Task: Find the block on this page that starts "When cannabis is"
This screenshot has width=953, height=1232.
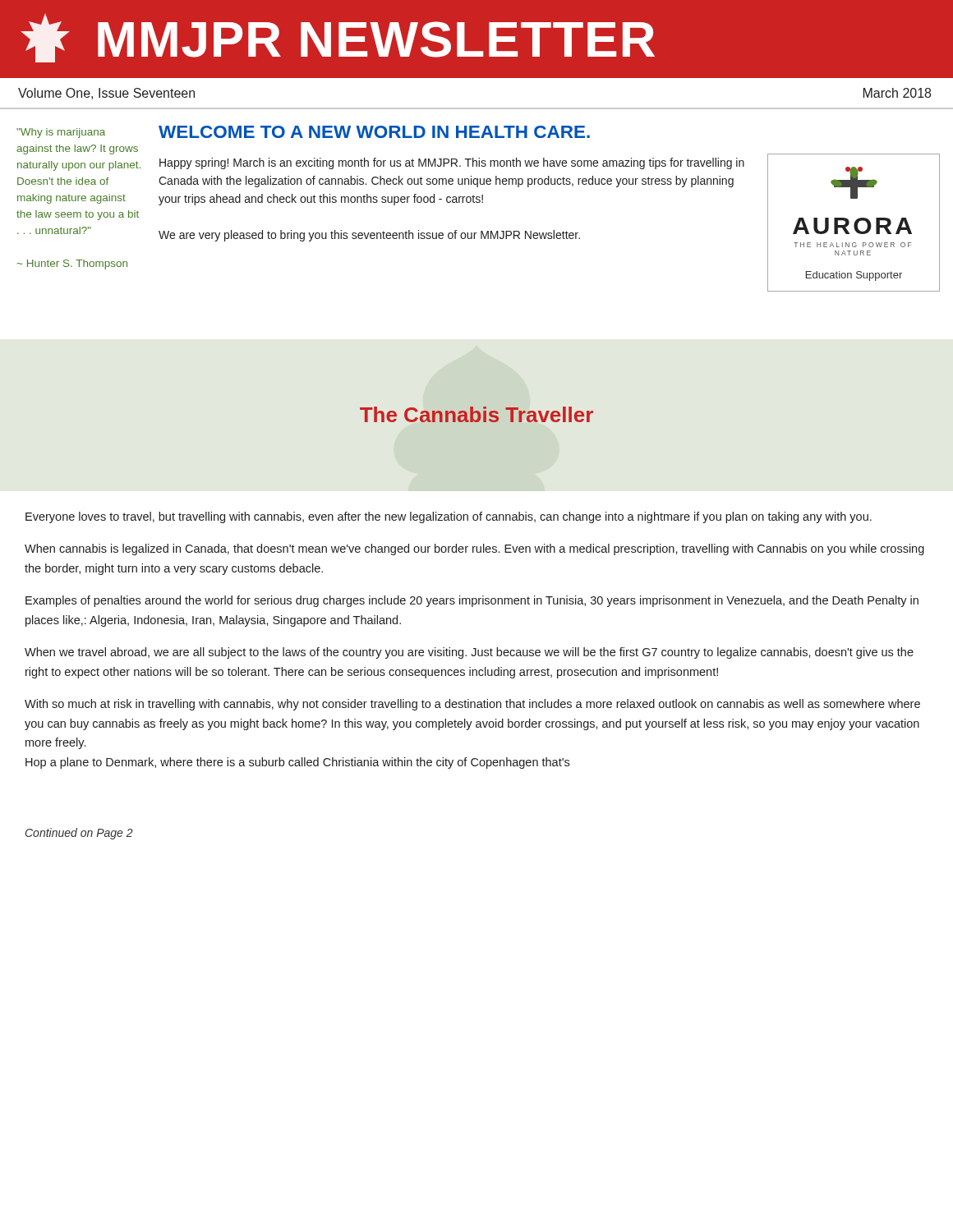Action: coord(475,559)
